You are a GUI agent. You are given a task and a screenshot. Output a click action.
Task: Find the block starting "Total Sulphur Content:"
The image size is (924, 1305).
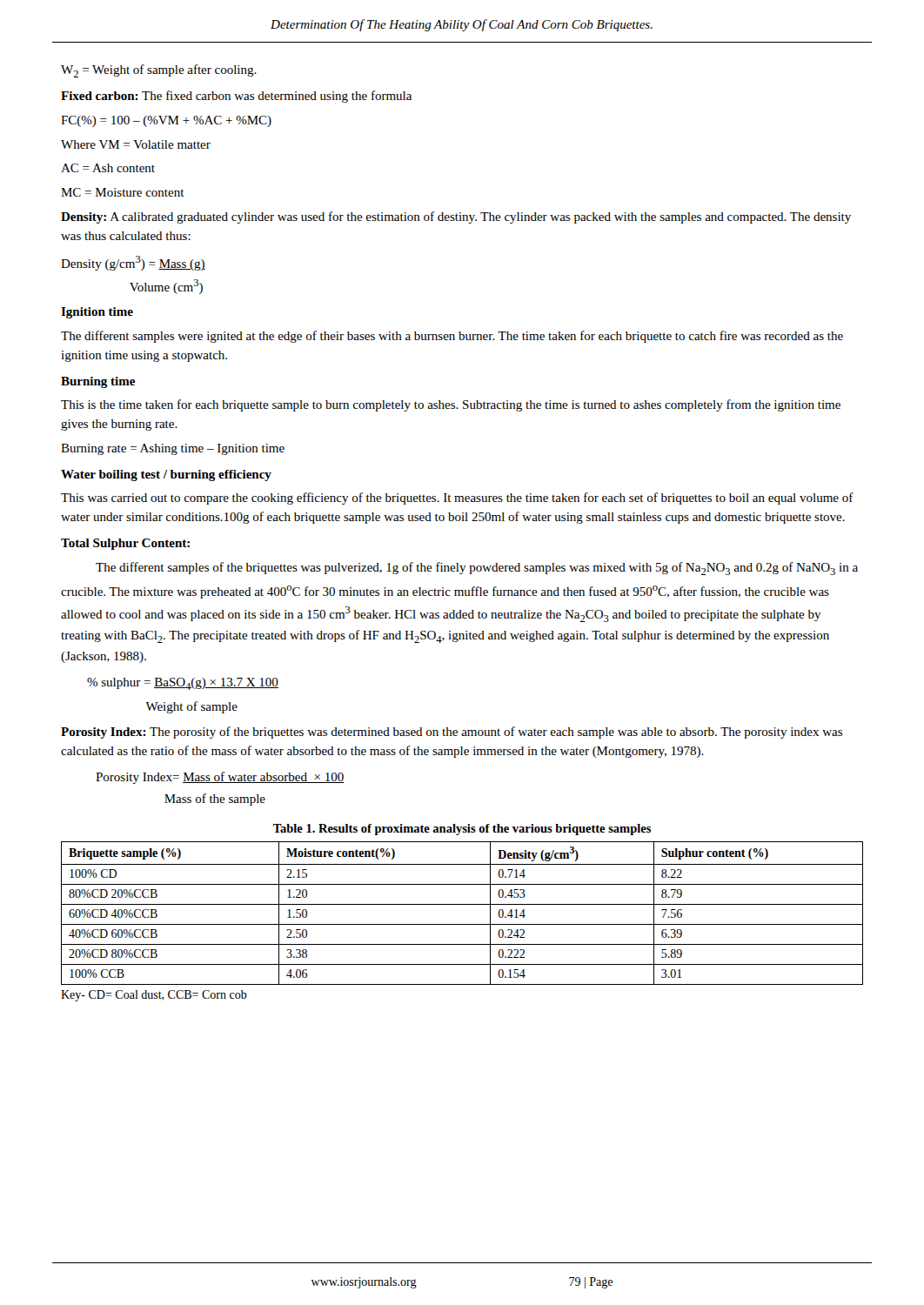click(126, 543)
